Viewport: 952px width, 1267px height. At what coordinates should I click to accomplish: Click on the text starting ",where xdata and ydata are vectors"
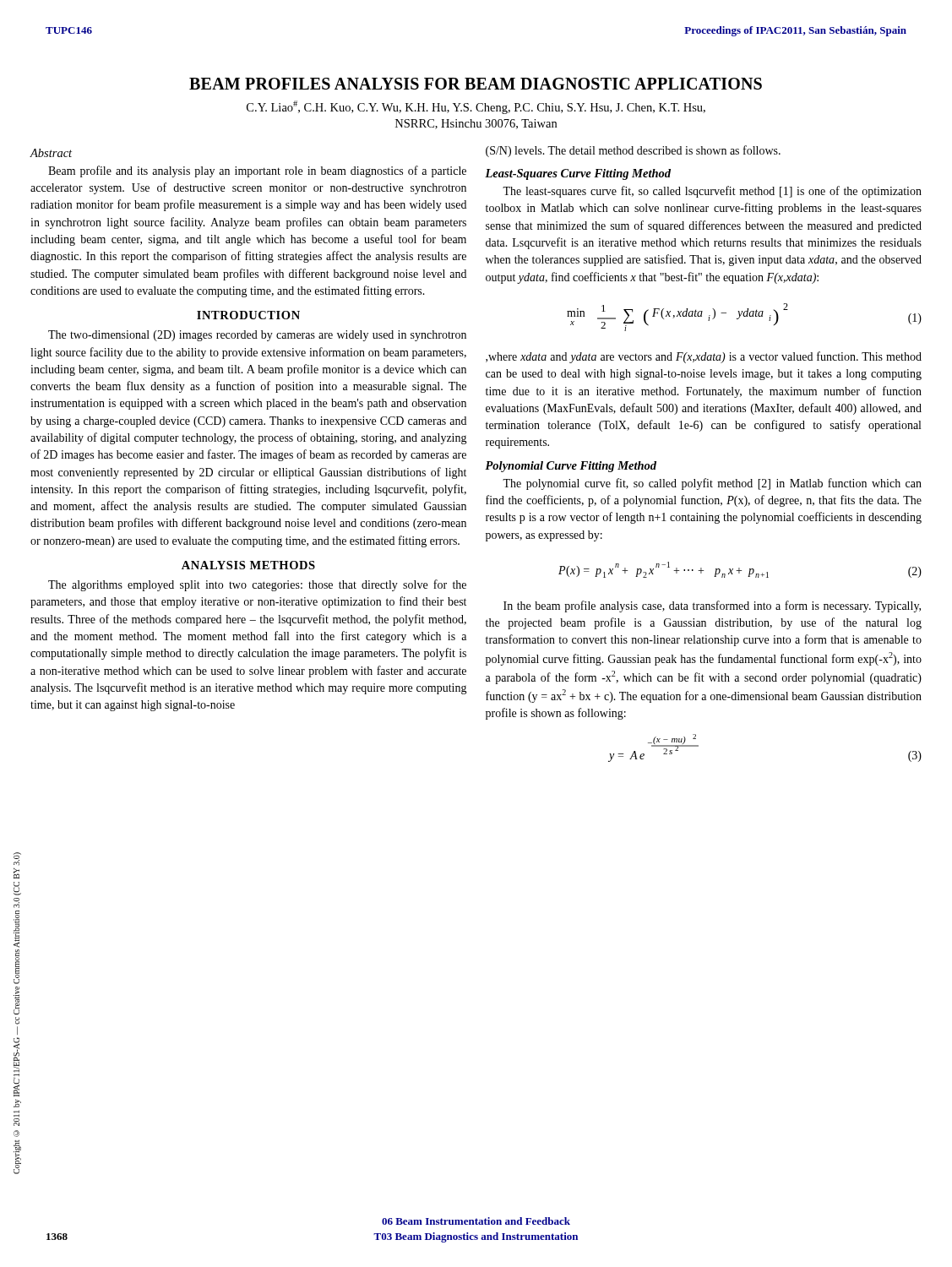tap(703, 400)
